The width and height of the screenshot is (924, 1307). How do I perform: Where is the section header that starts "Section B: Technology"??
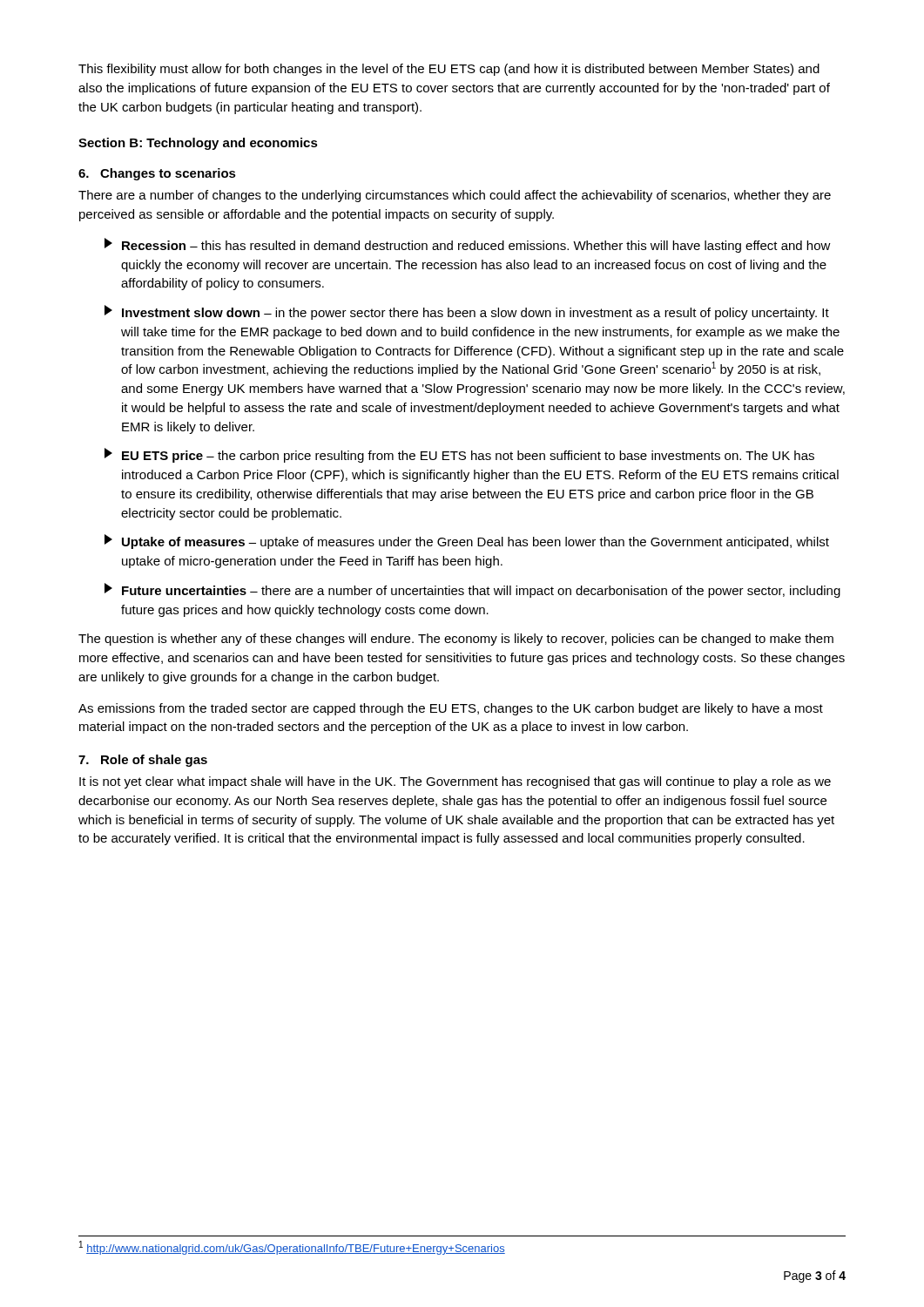(198, 143)
